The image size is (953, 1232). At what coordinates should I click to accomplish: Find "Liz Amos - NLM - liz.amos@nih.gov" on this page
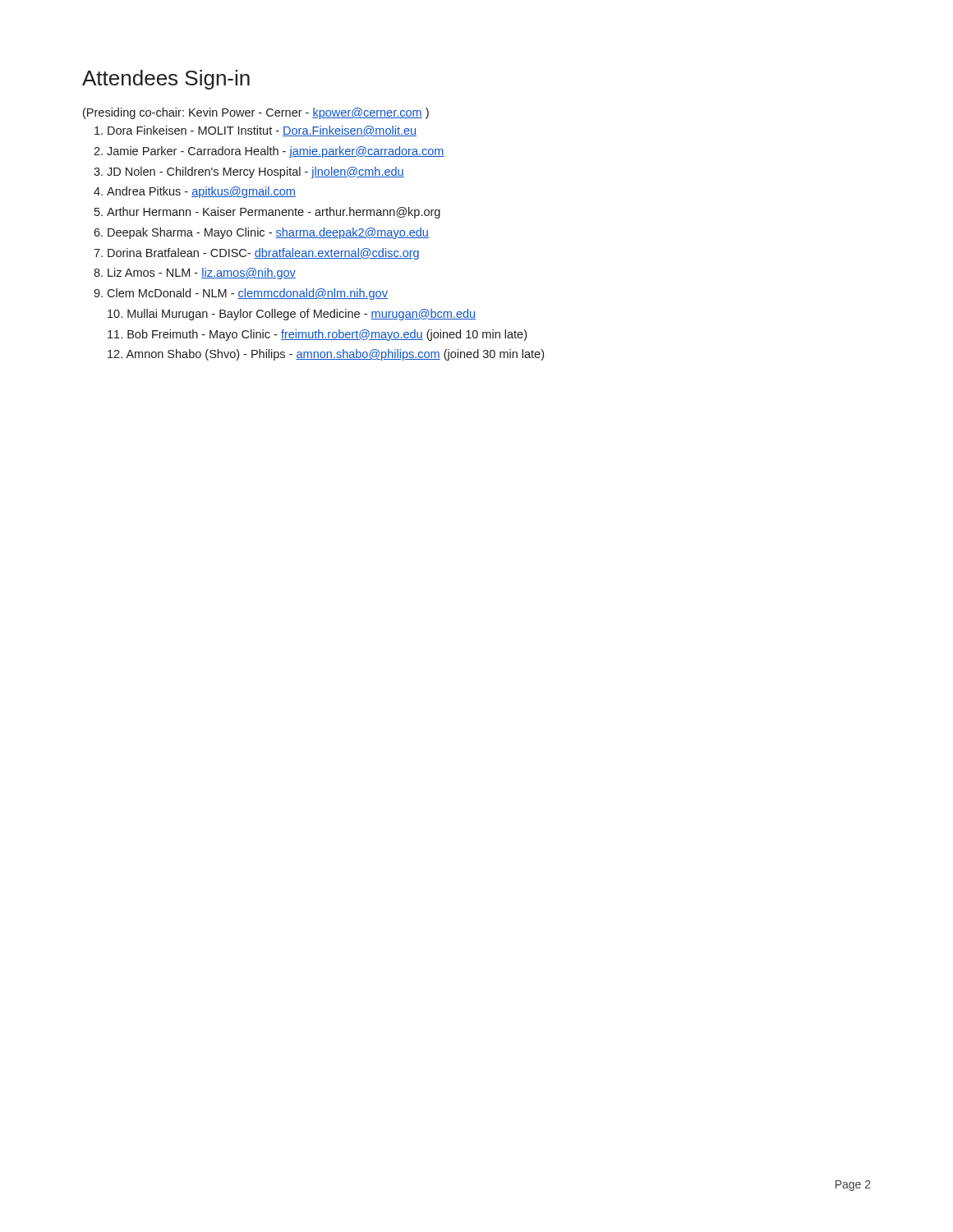click(x=202, y=274)
